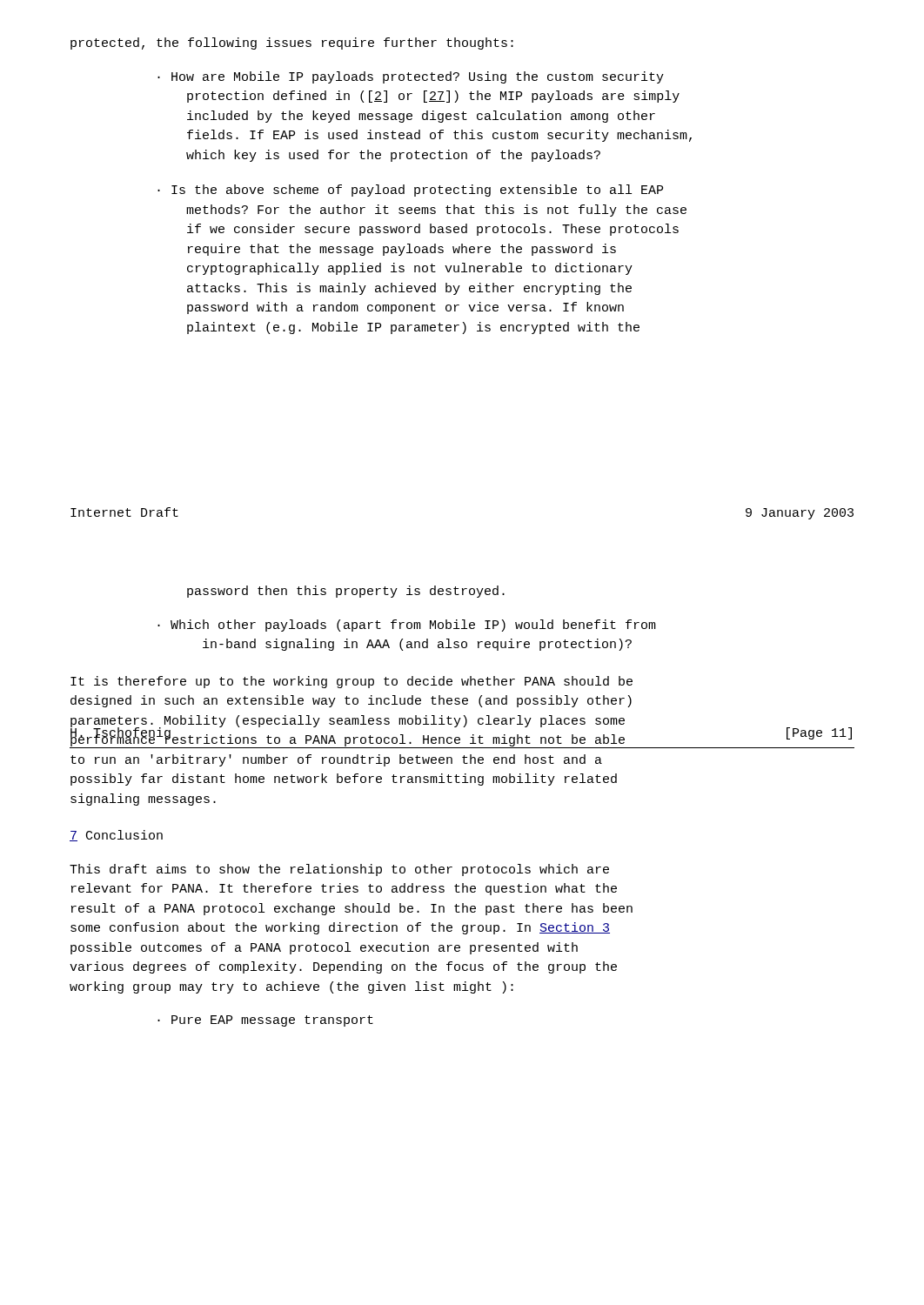
Task: Locate the section header containing "7 Conclusion"
Action: (117, 837)
